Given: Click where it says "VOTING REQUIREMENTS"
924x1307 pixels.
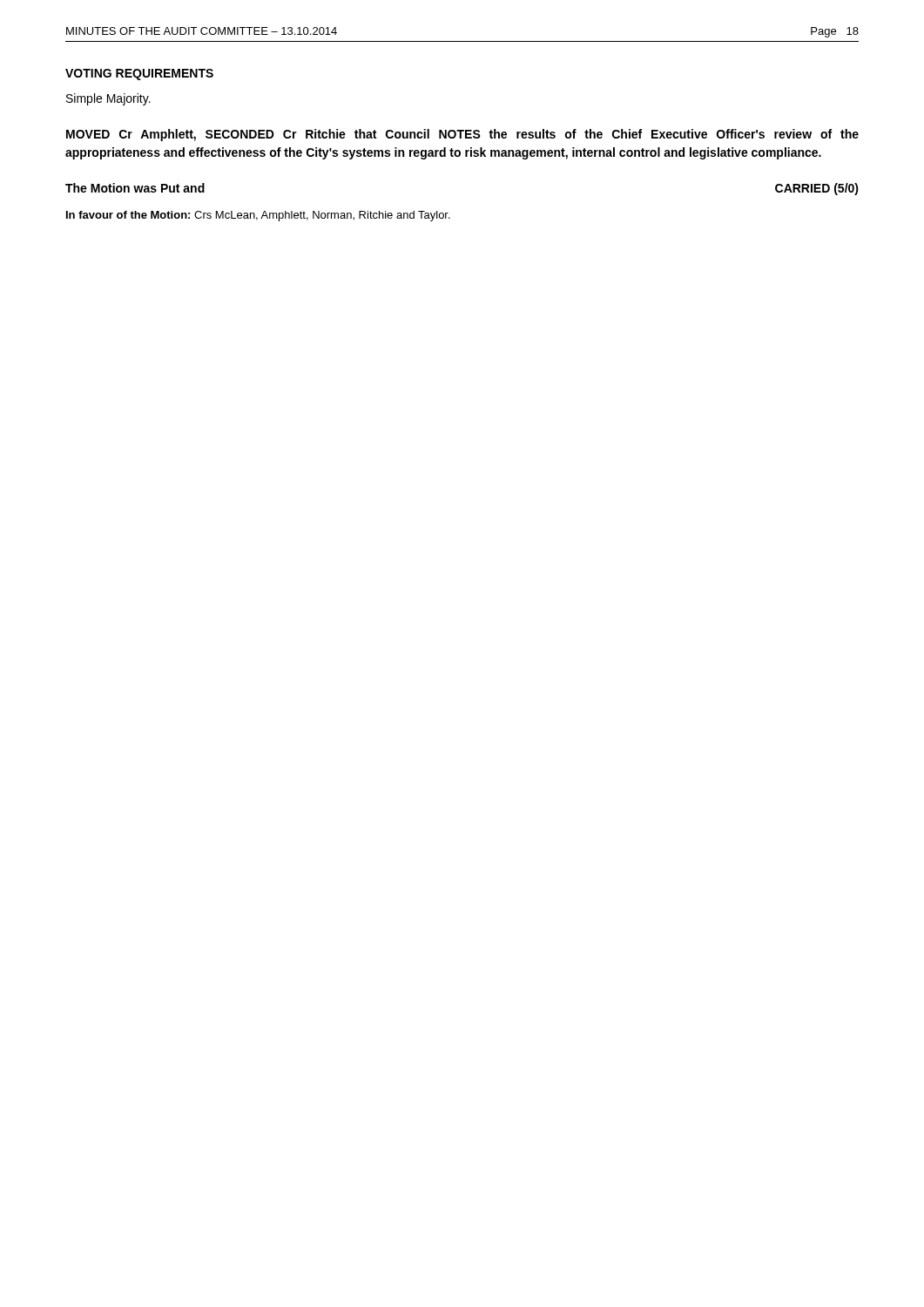Looking at the screenshot, I should tap(140, 73).
